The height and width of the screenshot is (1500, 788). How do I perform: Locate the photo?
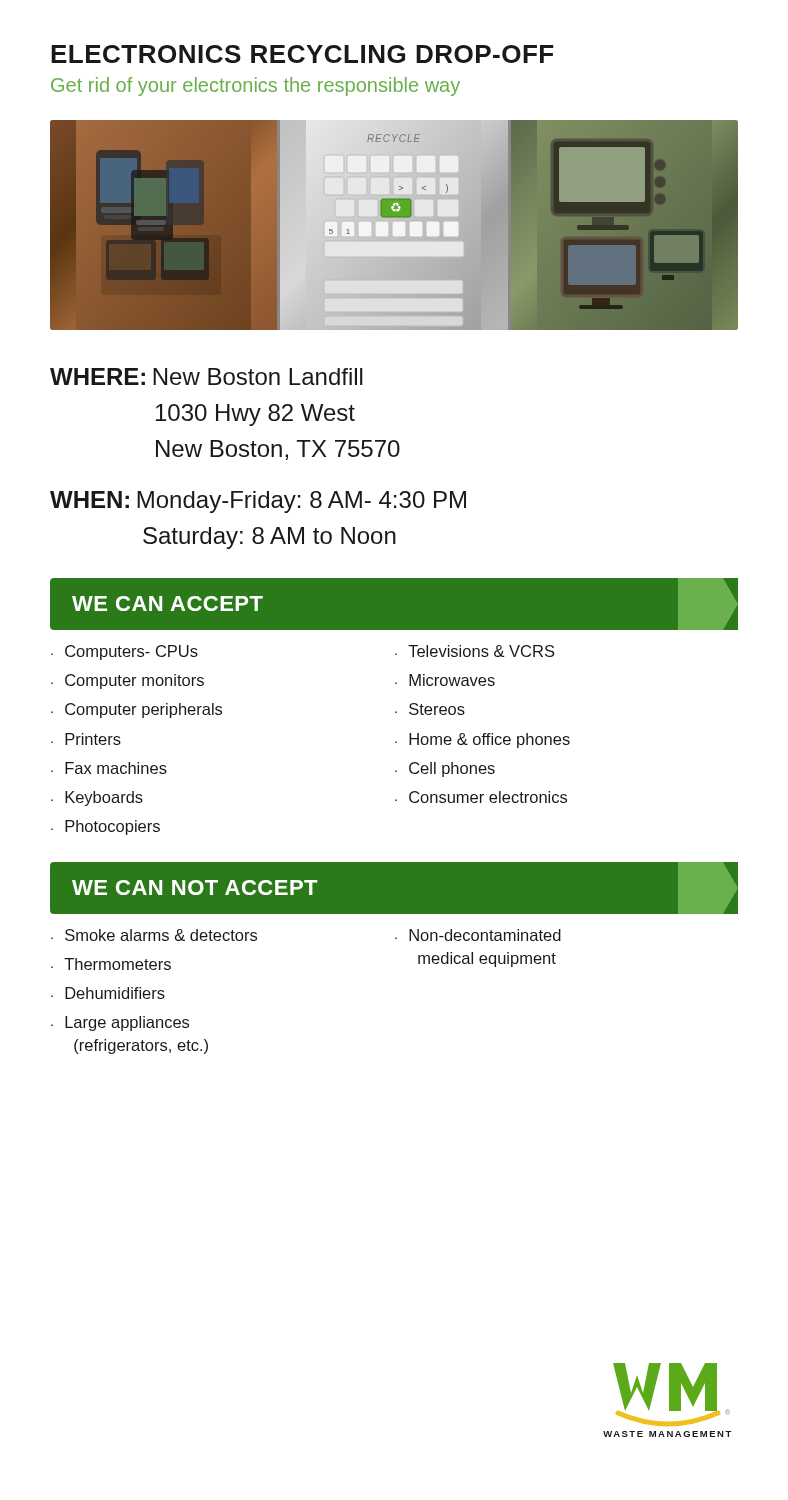(394, 225)
